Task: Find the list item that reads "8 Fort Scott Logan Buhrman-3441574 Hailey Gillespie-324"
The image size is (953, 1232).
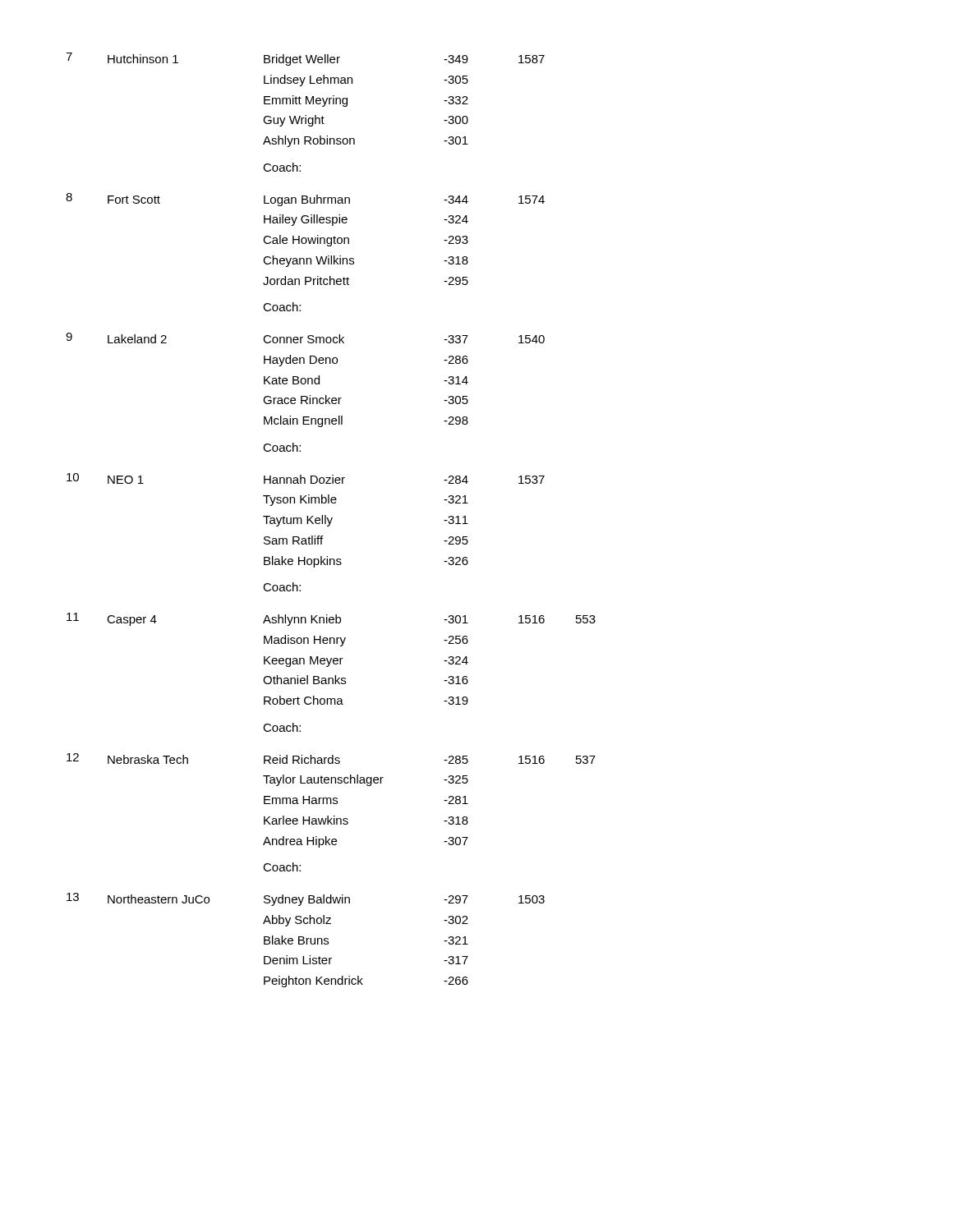Action: click(x=476, y=254)
